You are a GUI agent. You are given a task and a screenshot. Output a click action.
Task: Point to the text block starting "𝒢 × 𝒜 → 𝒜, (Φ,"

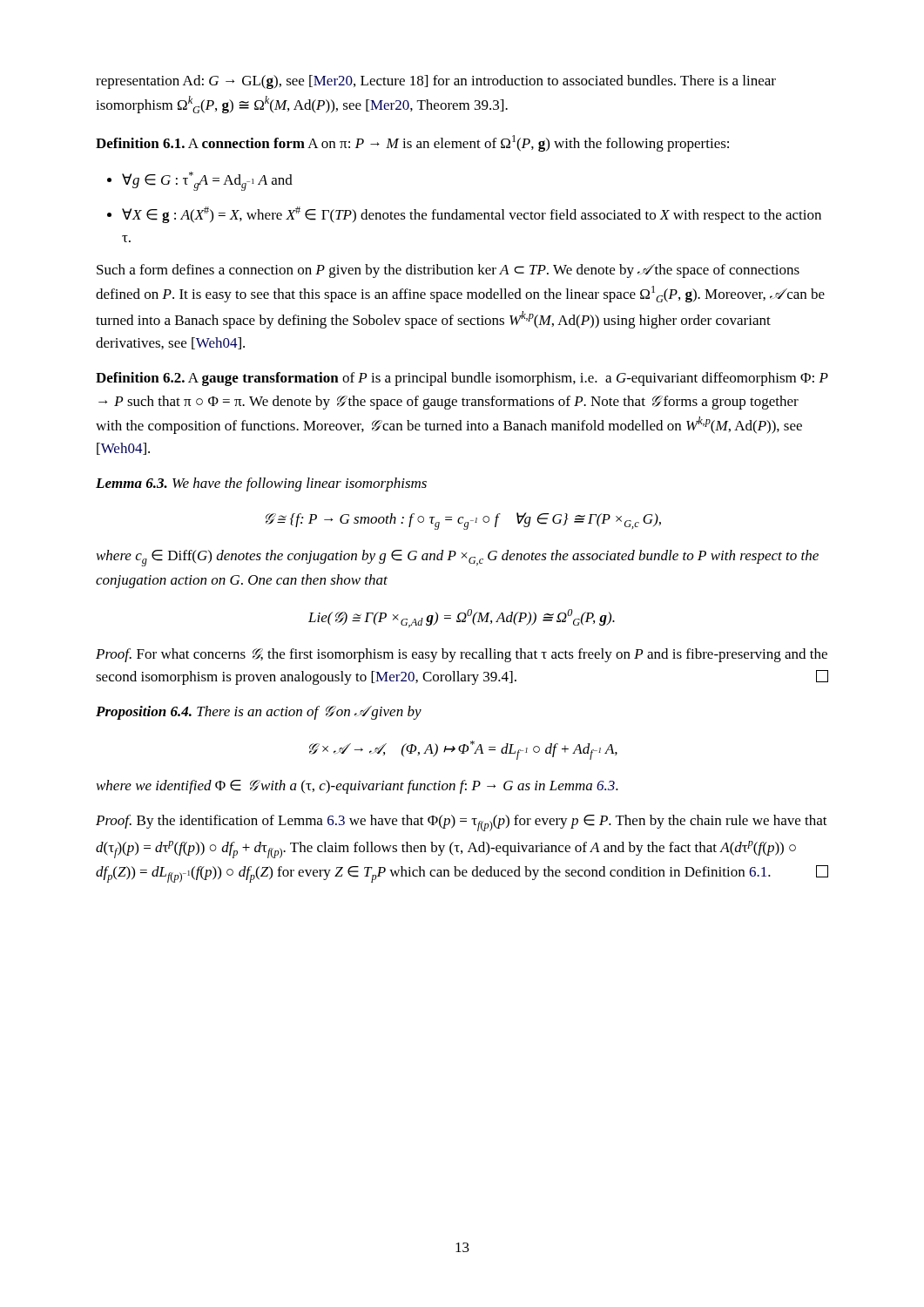click(x=462, y=749)
